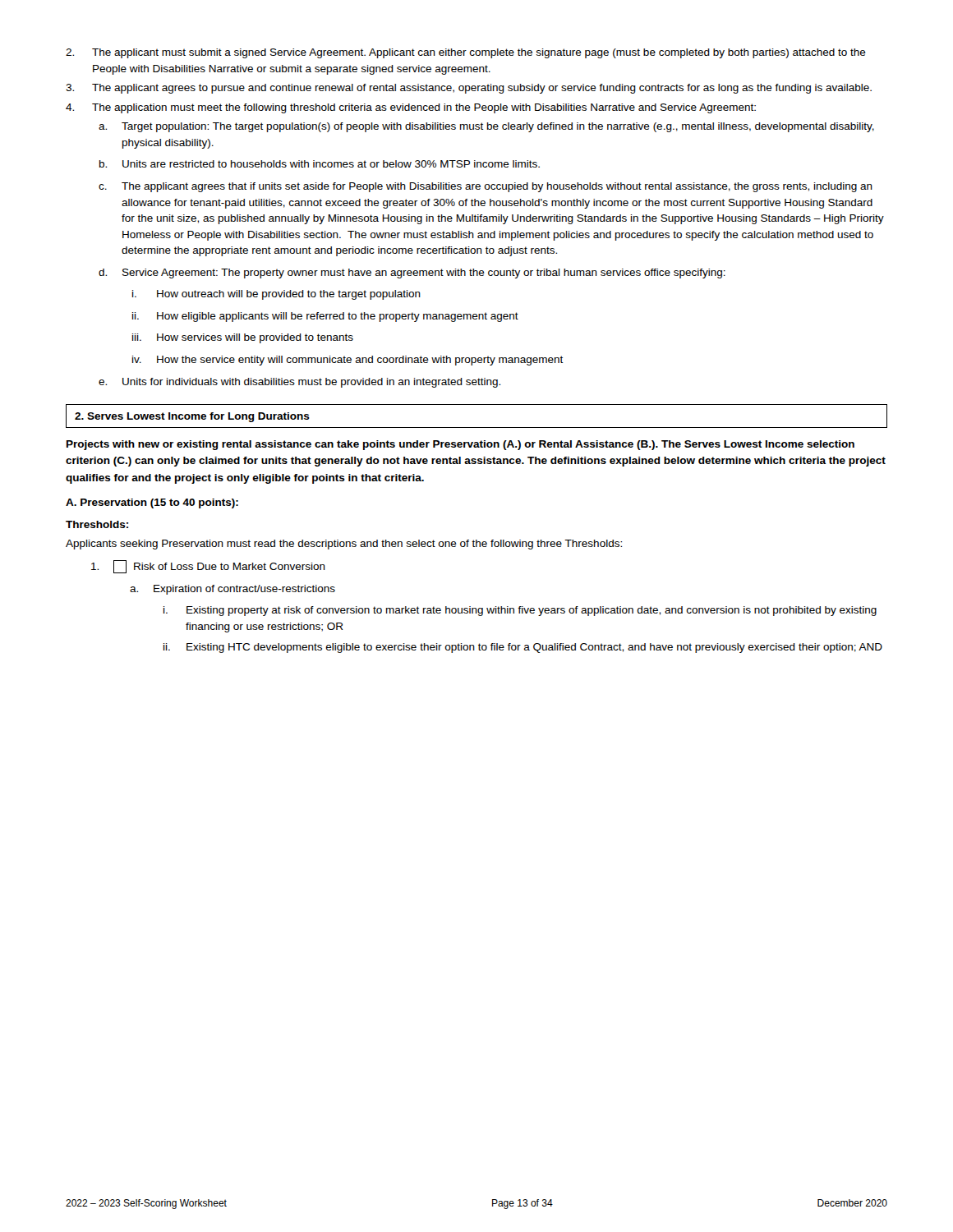Find the list item containing "ii. How eligible"
This screenshot has height=1232, width=953.
click(509, 316)
